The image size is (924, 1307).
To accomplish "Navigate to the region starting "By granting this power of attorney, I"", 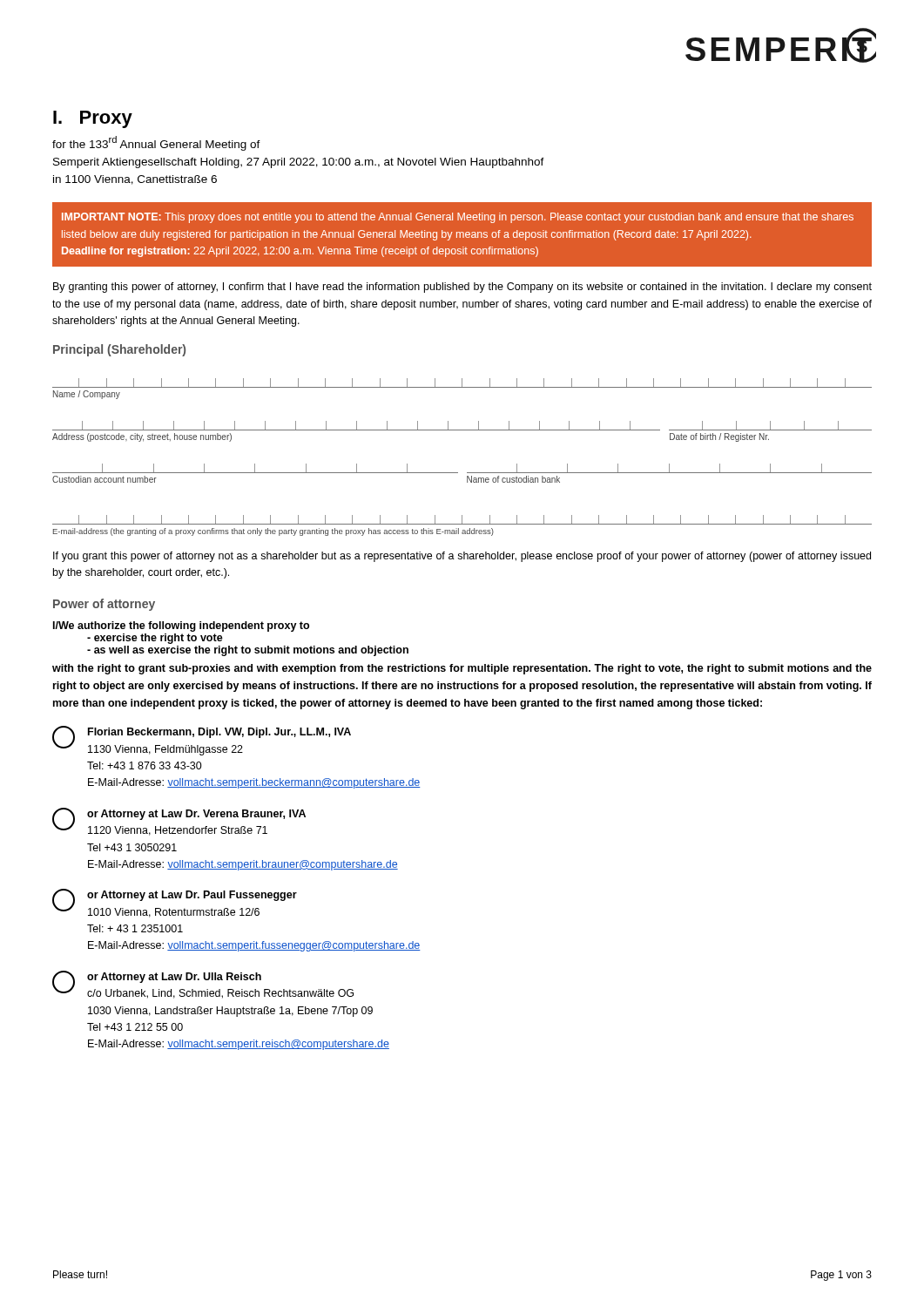I will click(x=462, y=304).
